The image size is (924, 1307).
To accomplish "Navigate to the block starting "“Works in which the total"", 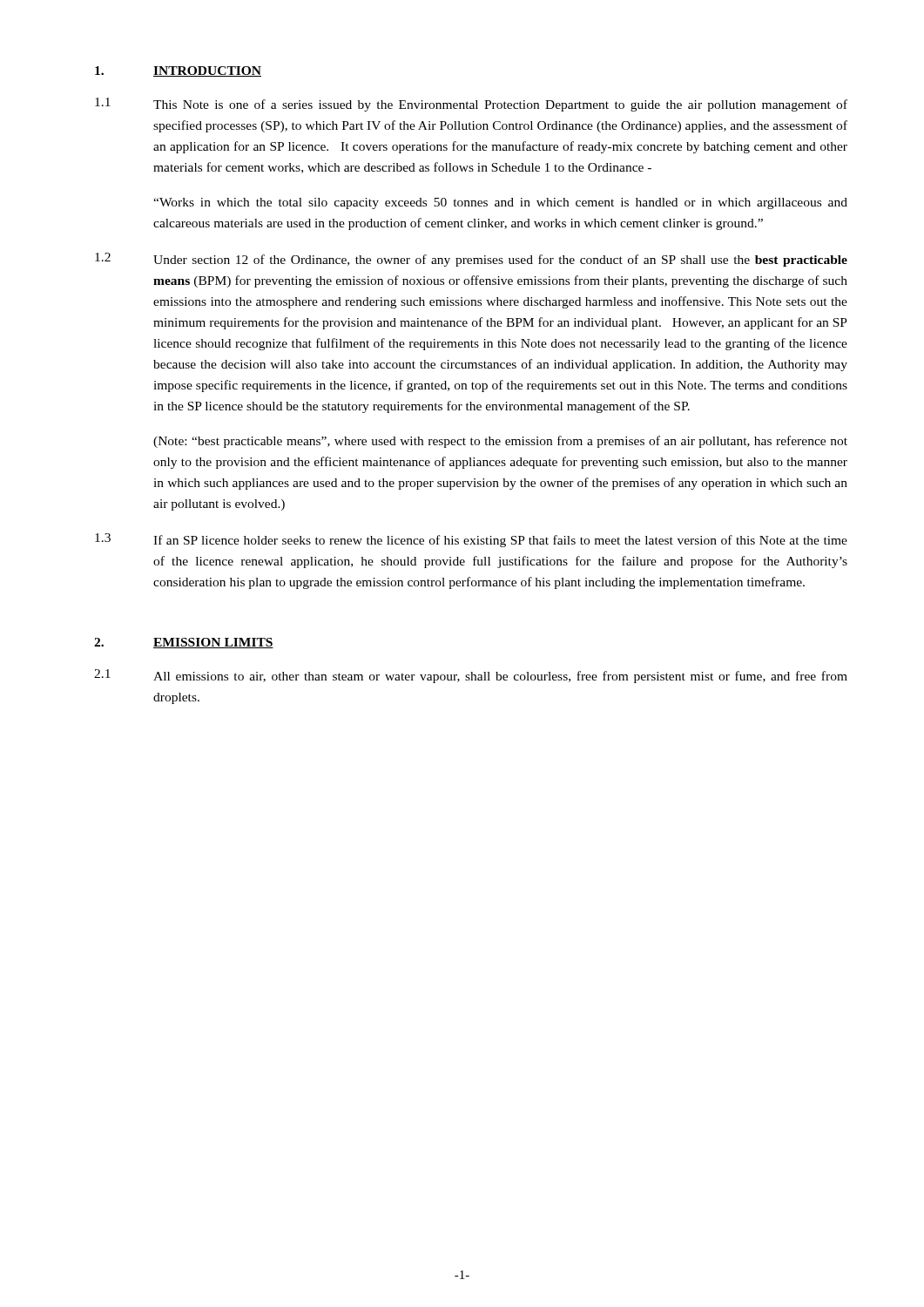I will (x=500, y=212).
